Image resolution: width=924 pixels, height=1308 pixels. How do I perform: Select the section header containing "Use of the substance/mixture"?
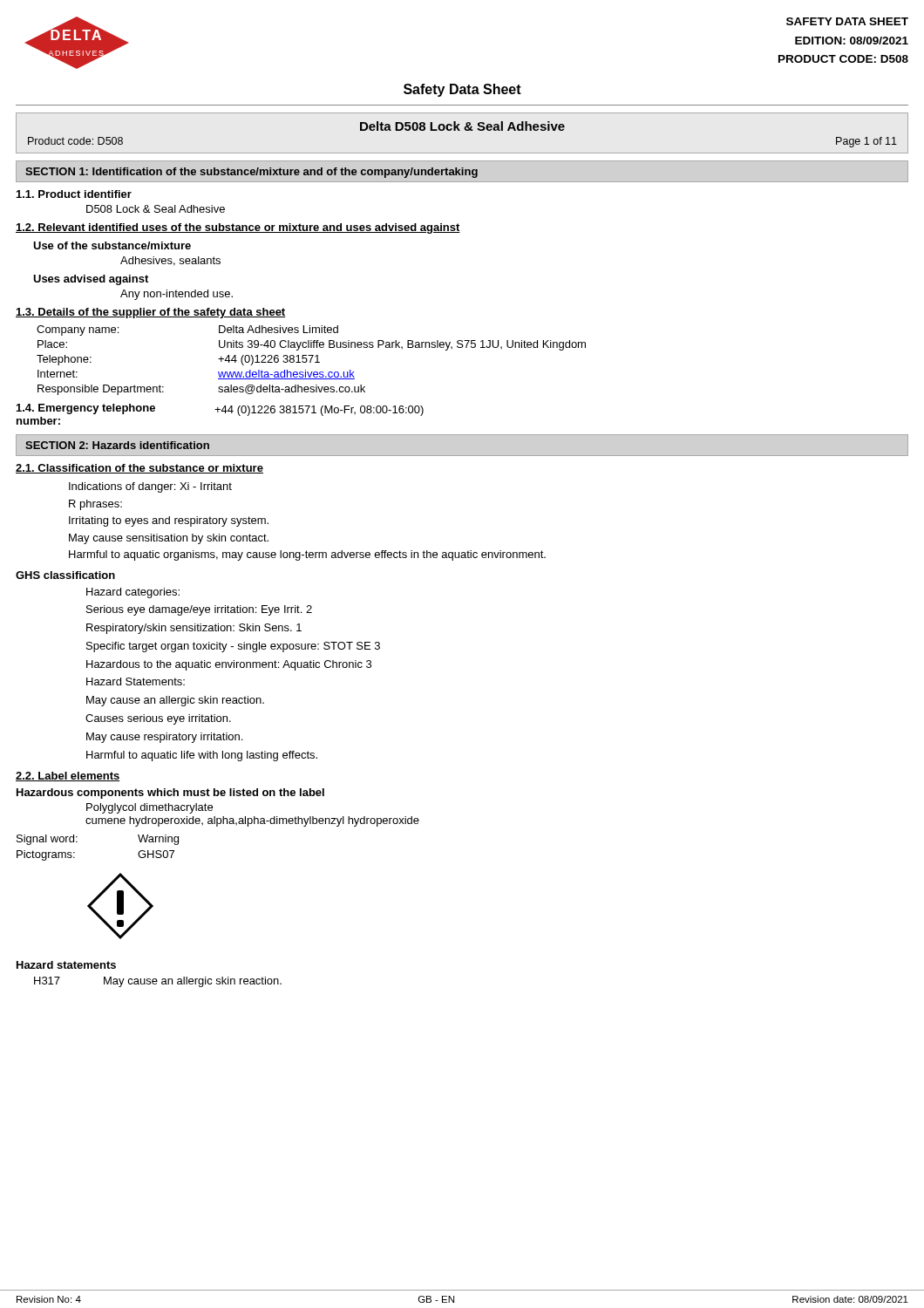112,246
